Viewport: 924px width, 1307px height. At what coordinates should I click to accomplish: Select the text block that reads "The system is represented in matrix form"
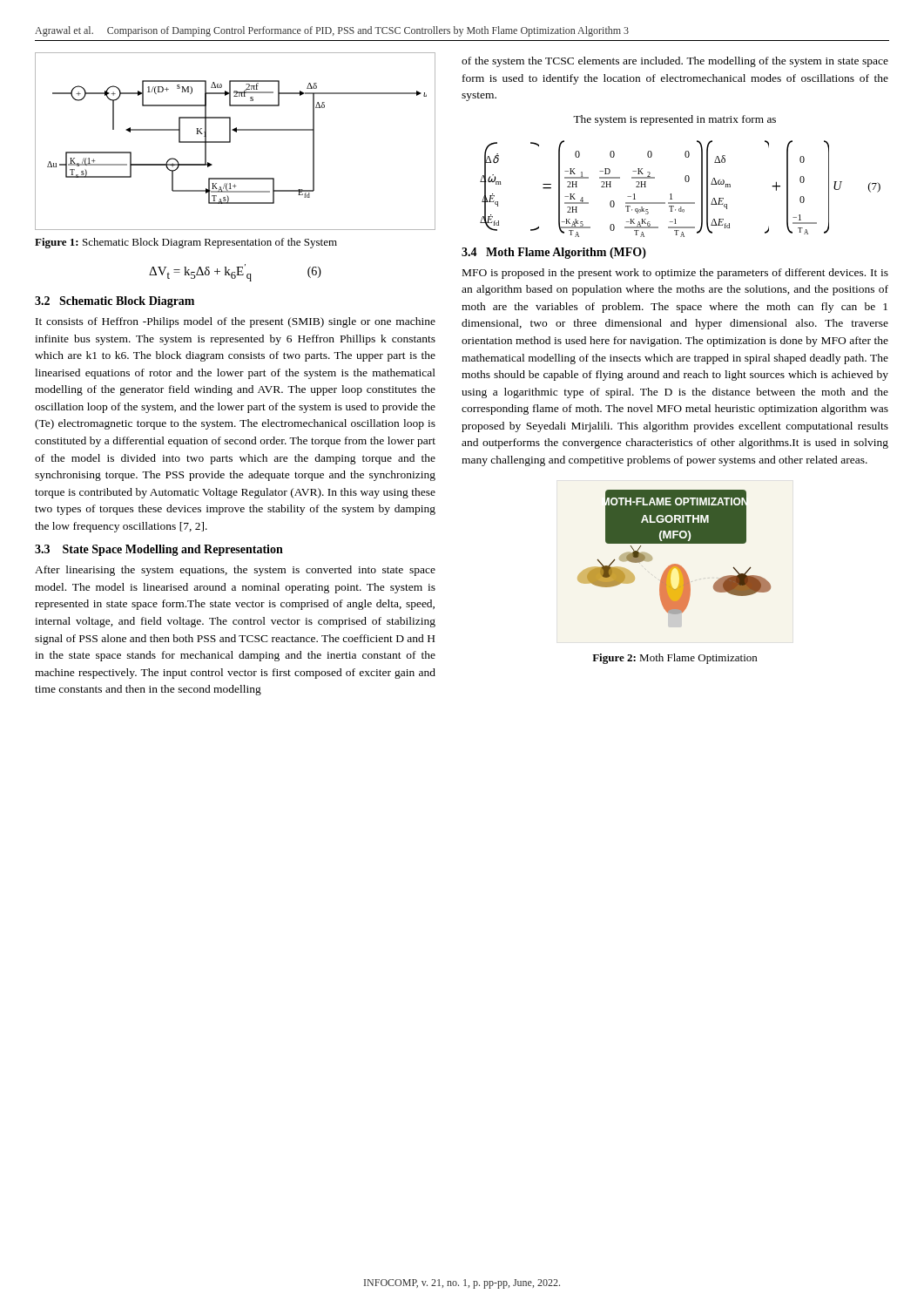675,119
